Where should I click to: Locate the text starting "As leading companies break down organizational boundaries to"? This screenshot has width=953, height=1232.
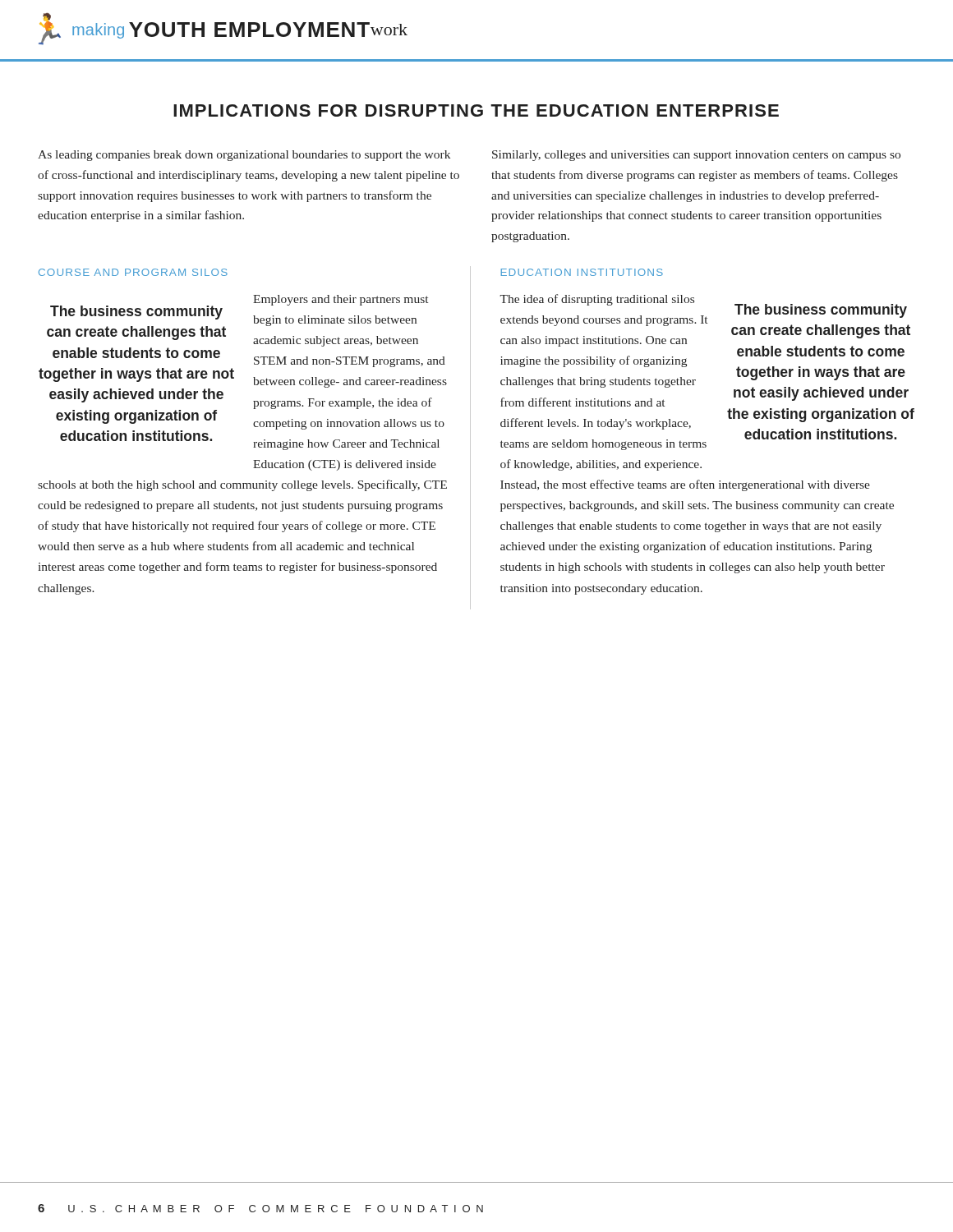coord(249,185)
